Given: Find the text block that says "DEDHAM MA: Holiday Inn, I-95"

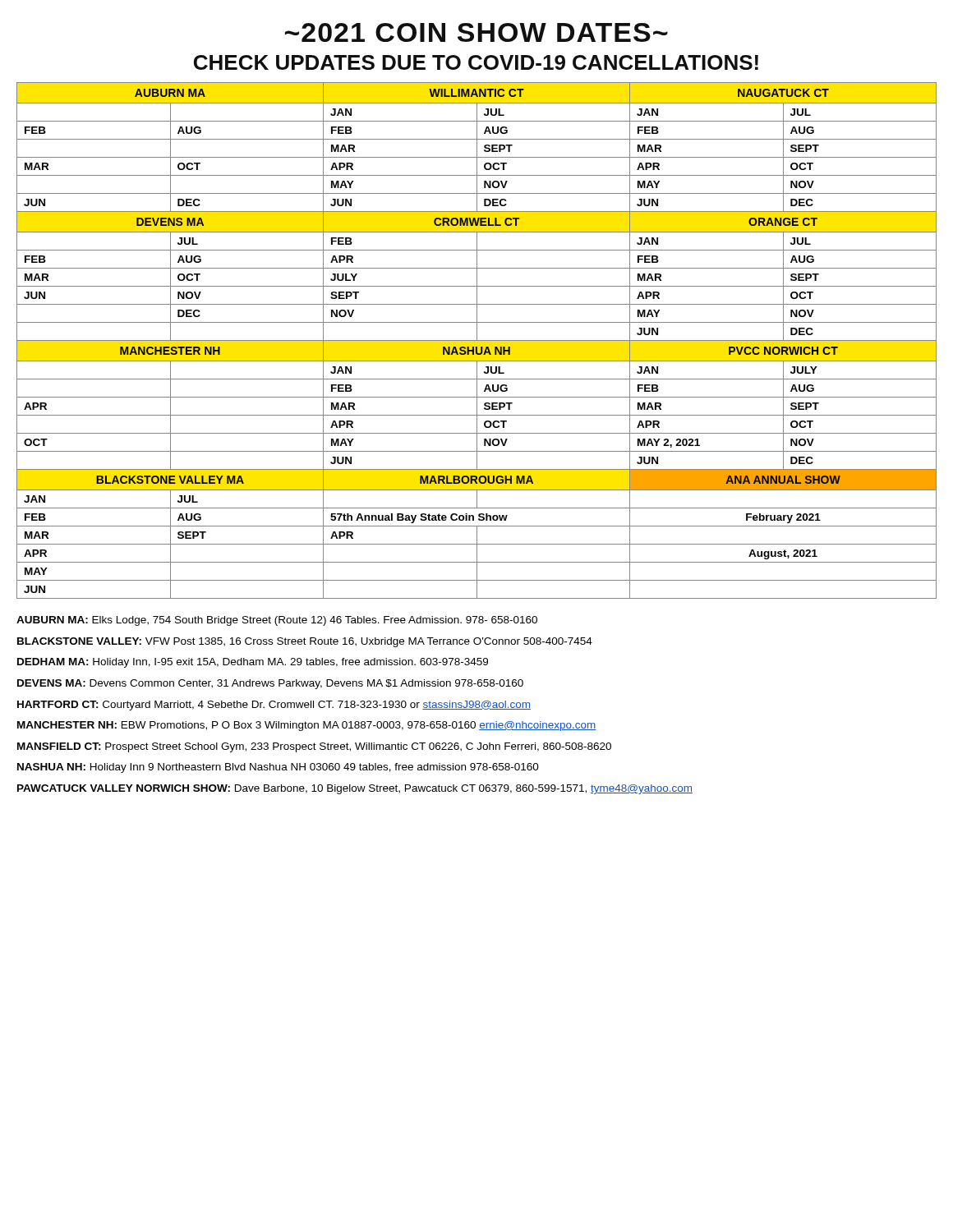Looking at the screenshot, I should (252, 662).
